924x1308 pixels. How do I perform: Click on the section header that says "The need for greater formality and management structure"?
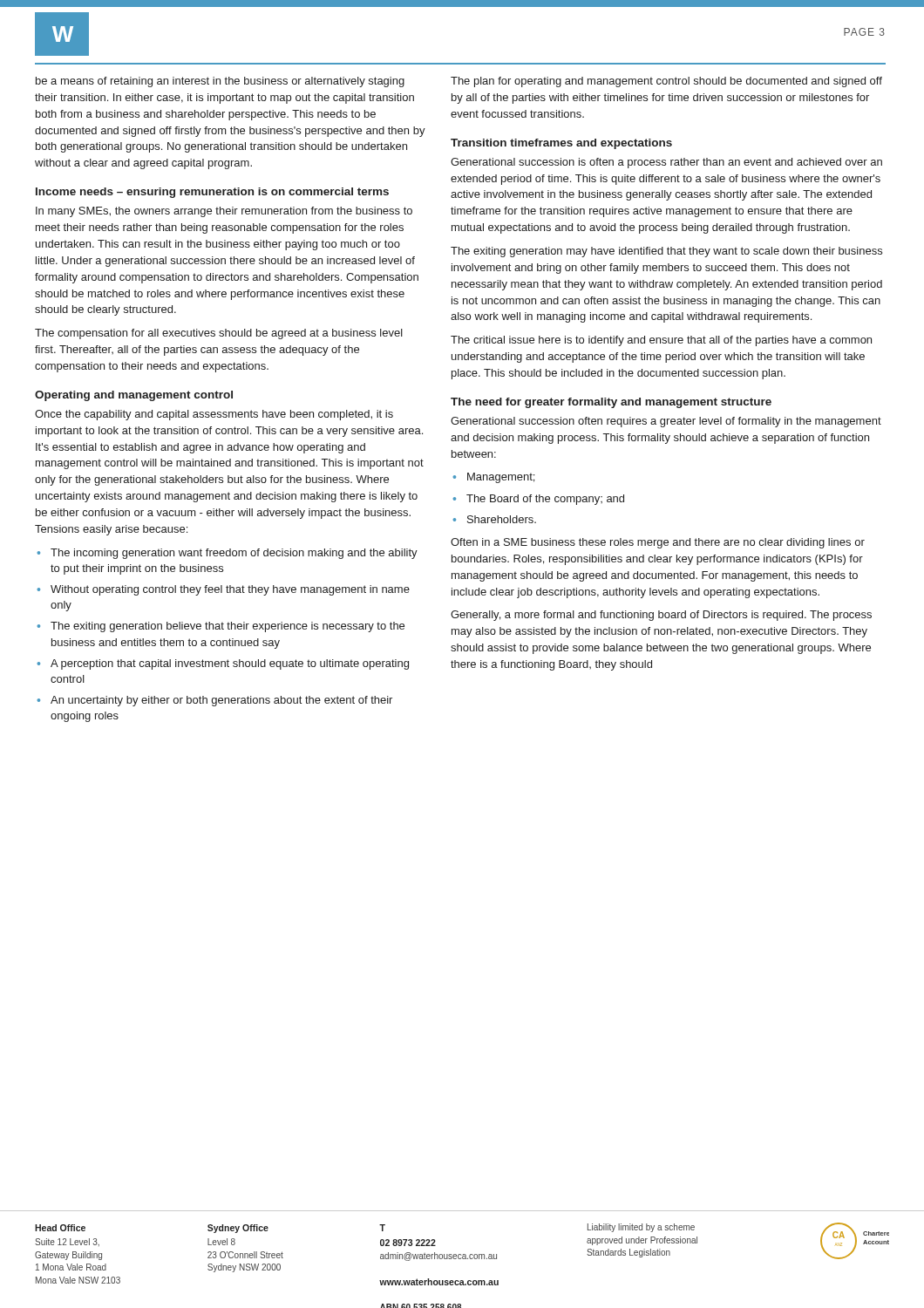coord(611,401)
